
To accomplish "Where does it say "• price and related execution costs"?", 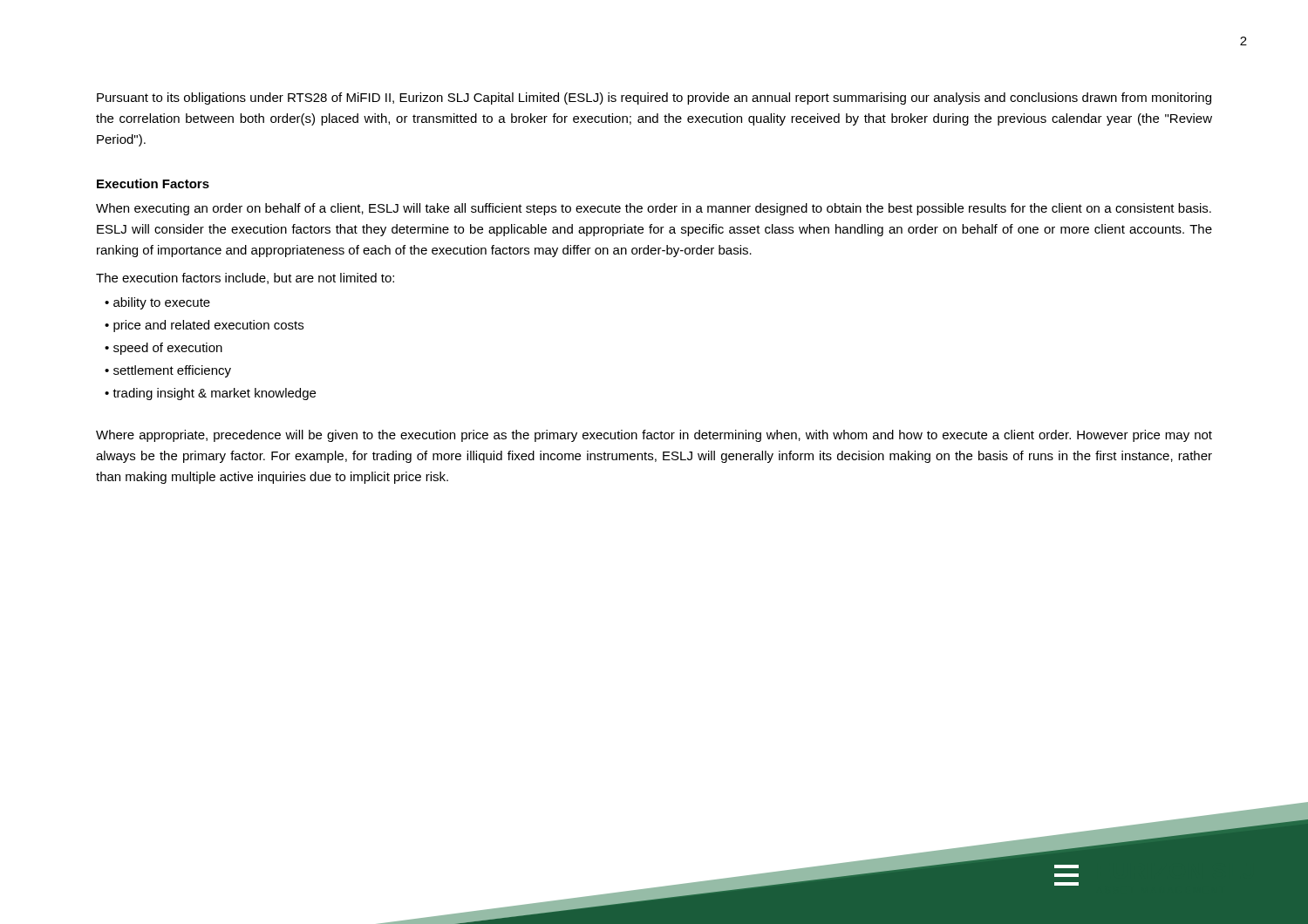I will (x=204, y=325).
